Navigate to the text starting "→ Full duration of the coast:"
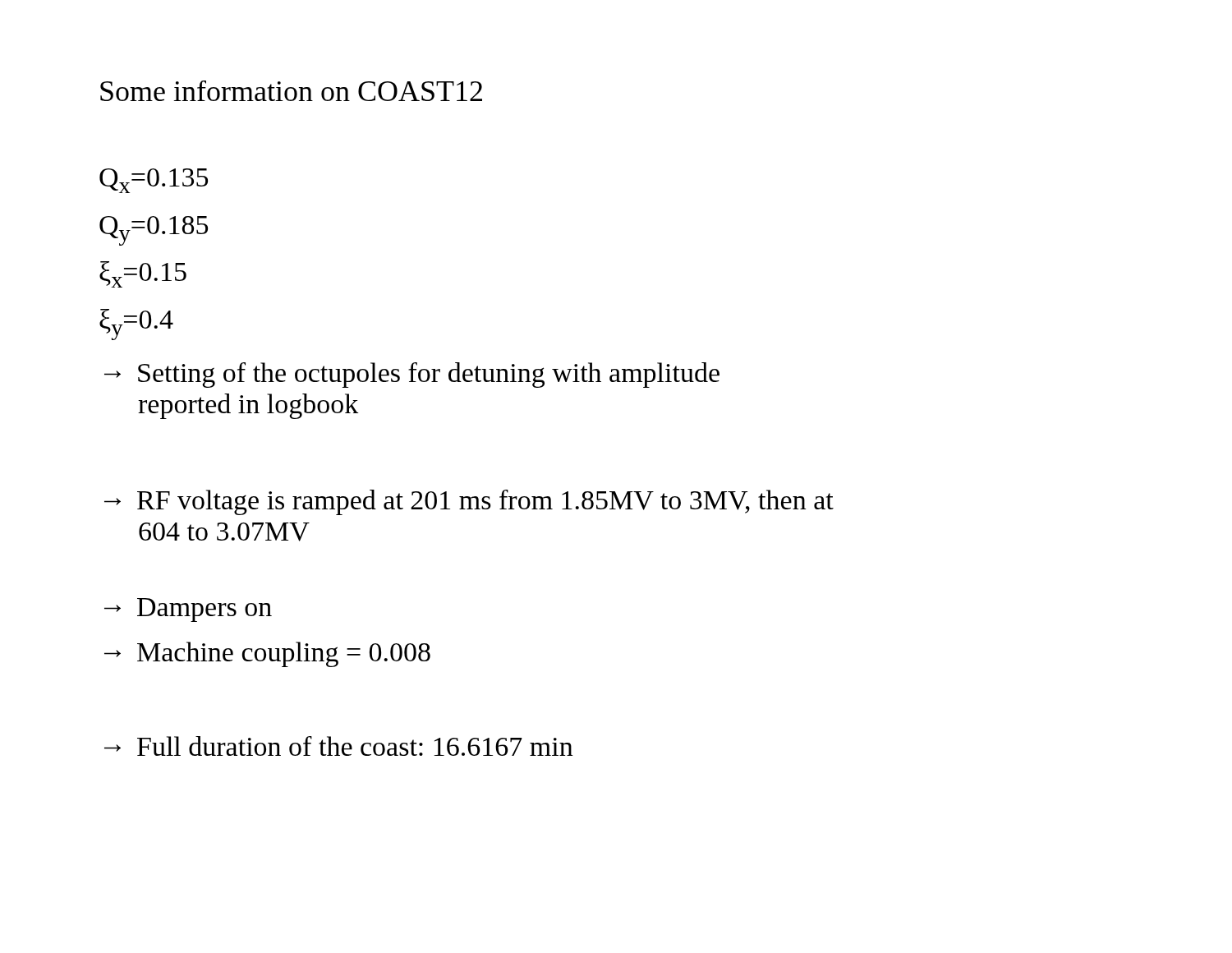 (336, 747)
